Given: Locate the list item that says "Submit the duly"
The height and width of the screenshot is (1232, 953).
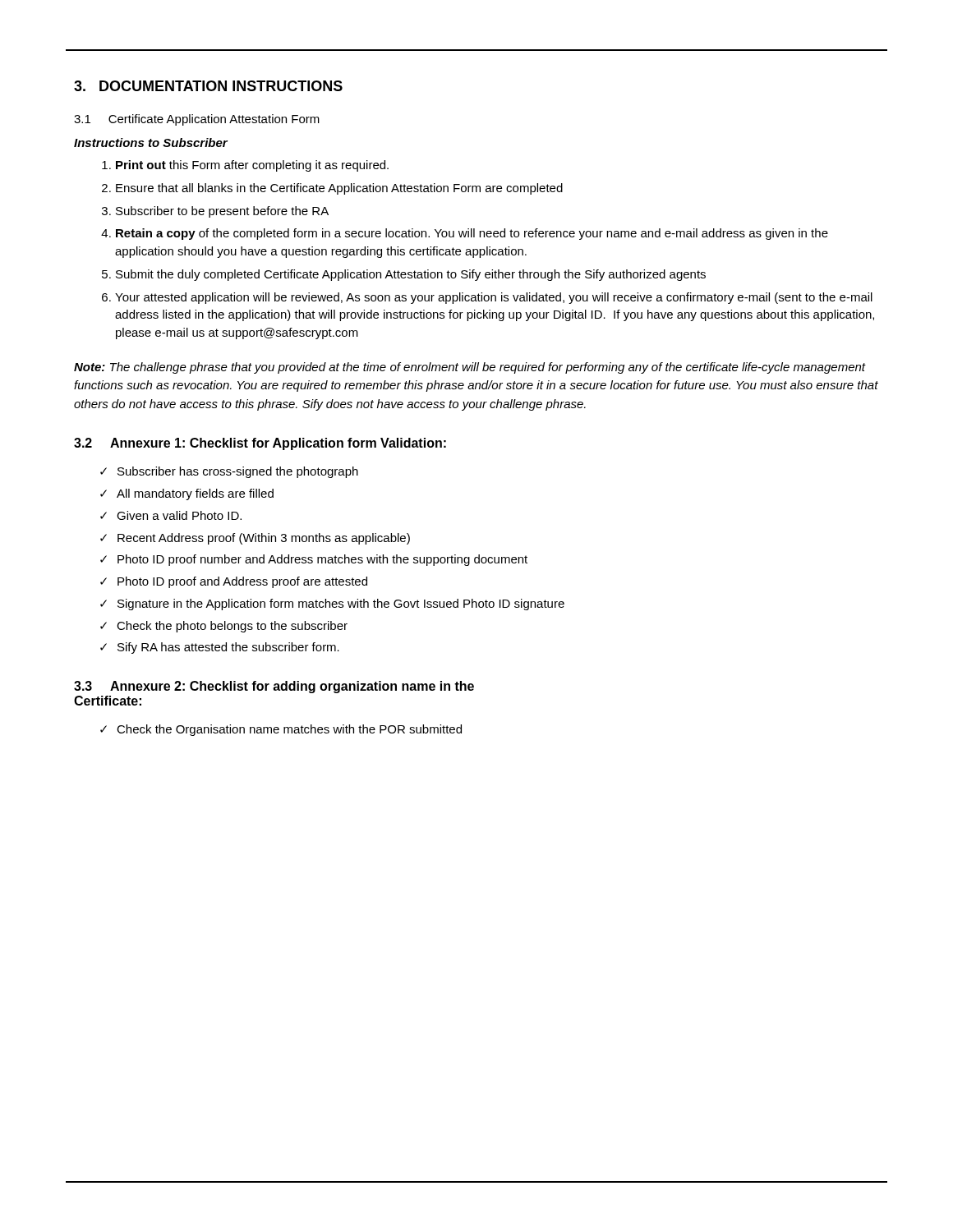Looking at the screenshot, I should [x=411, y=274].
